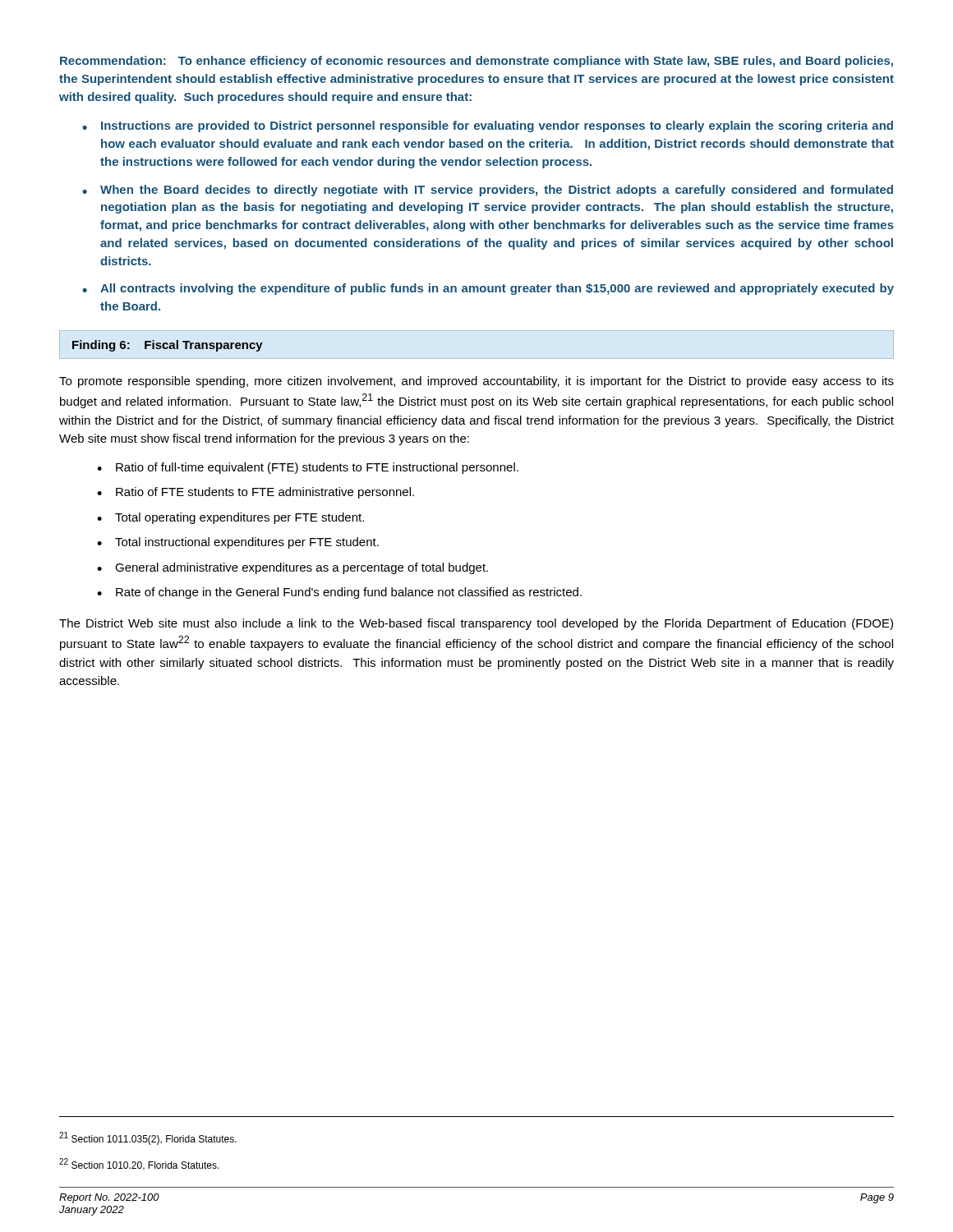Click the passage that begins "To promote responsible"

[476, 410]
